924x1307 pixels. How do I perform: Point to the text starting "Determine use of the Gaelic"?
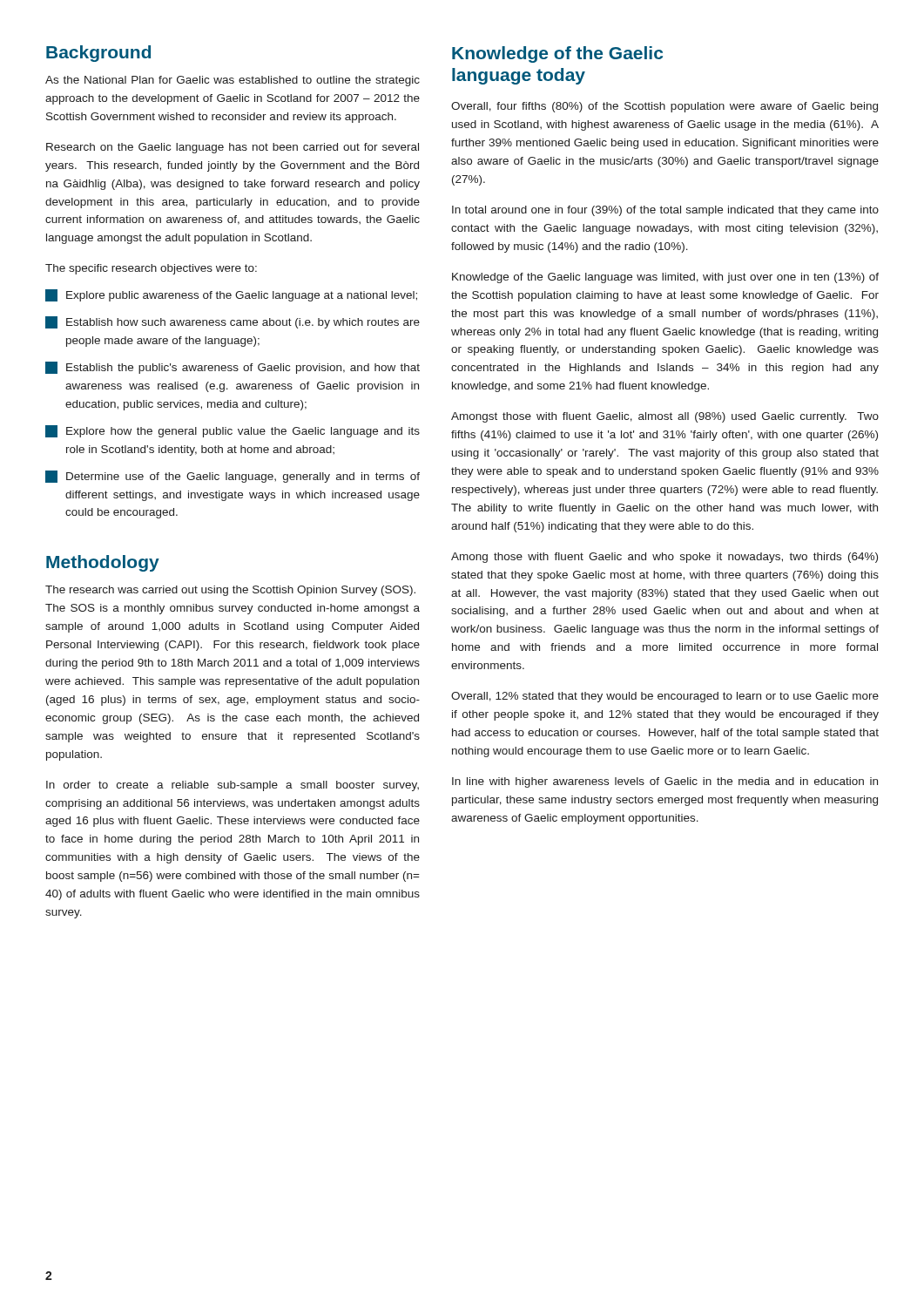(x=233, y=495)
